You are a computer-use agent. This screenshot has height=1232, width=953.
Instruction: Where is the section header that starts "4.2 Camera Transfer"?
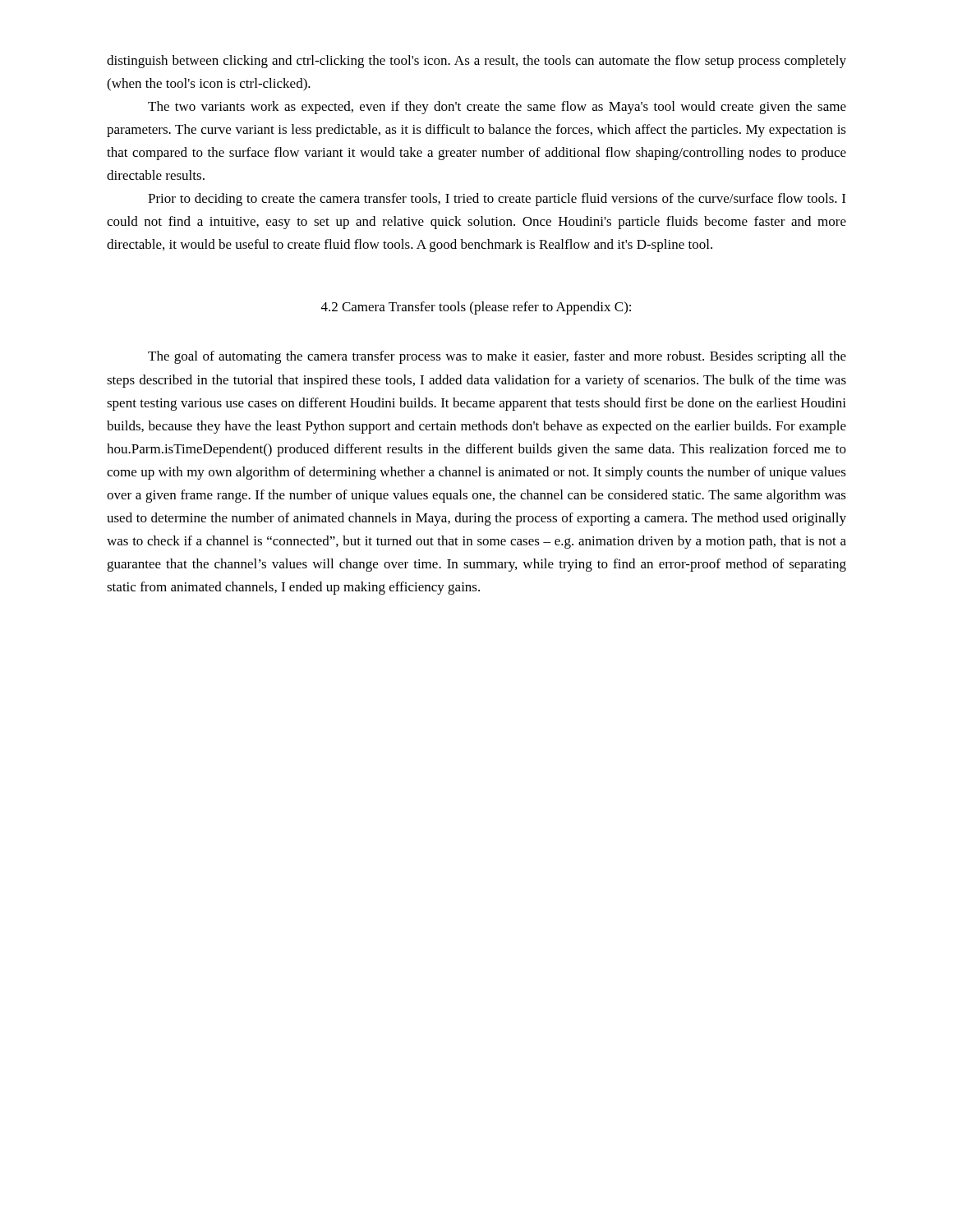pos(476,308)
